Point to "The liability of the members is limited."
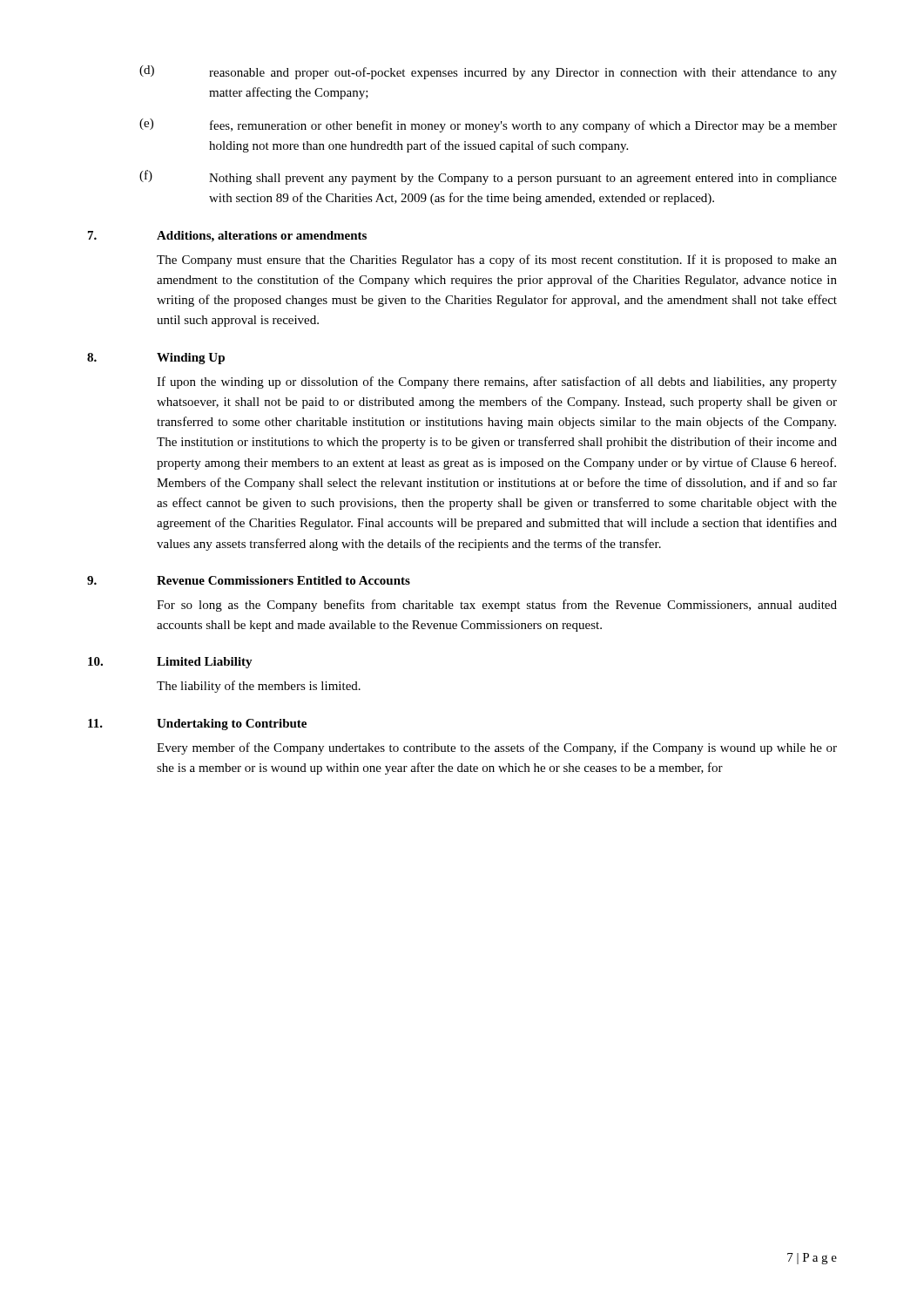Image resolution: width=924 pixels, height=1307 pixels. (x=259, y=686)
